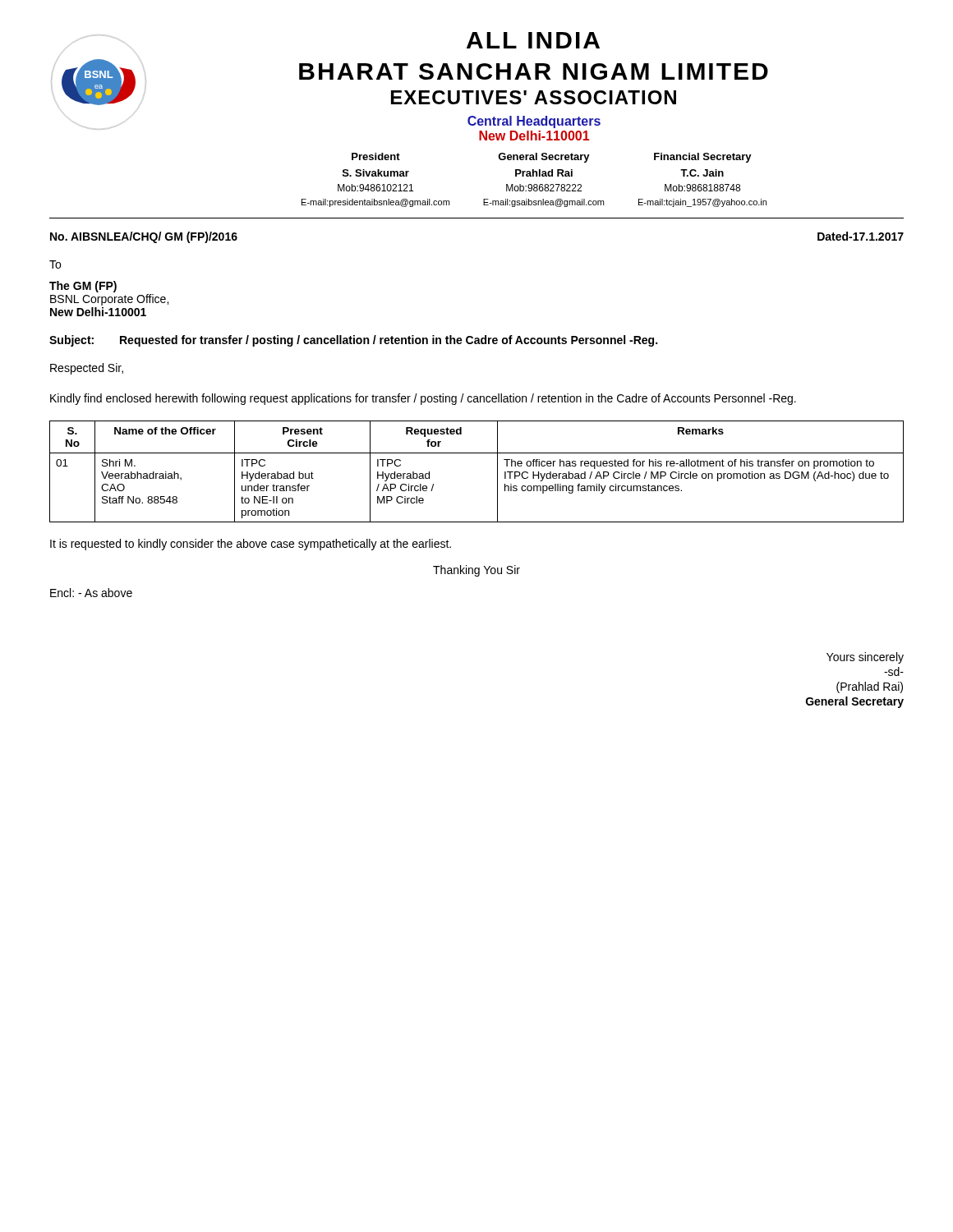
Task: Locate the text "Thanking You Sir"
Action: tap(476, 570)
